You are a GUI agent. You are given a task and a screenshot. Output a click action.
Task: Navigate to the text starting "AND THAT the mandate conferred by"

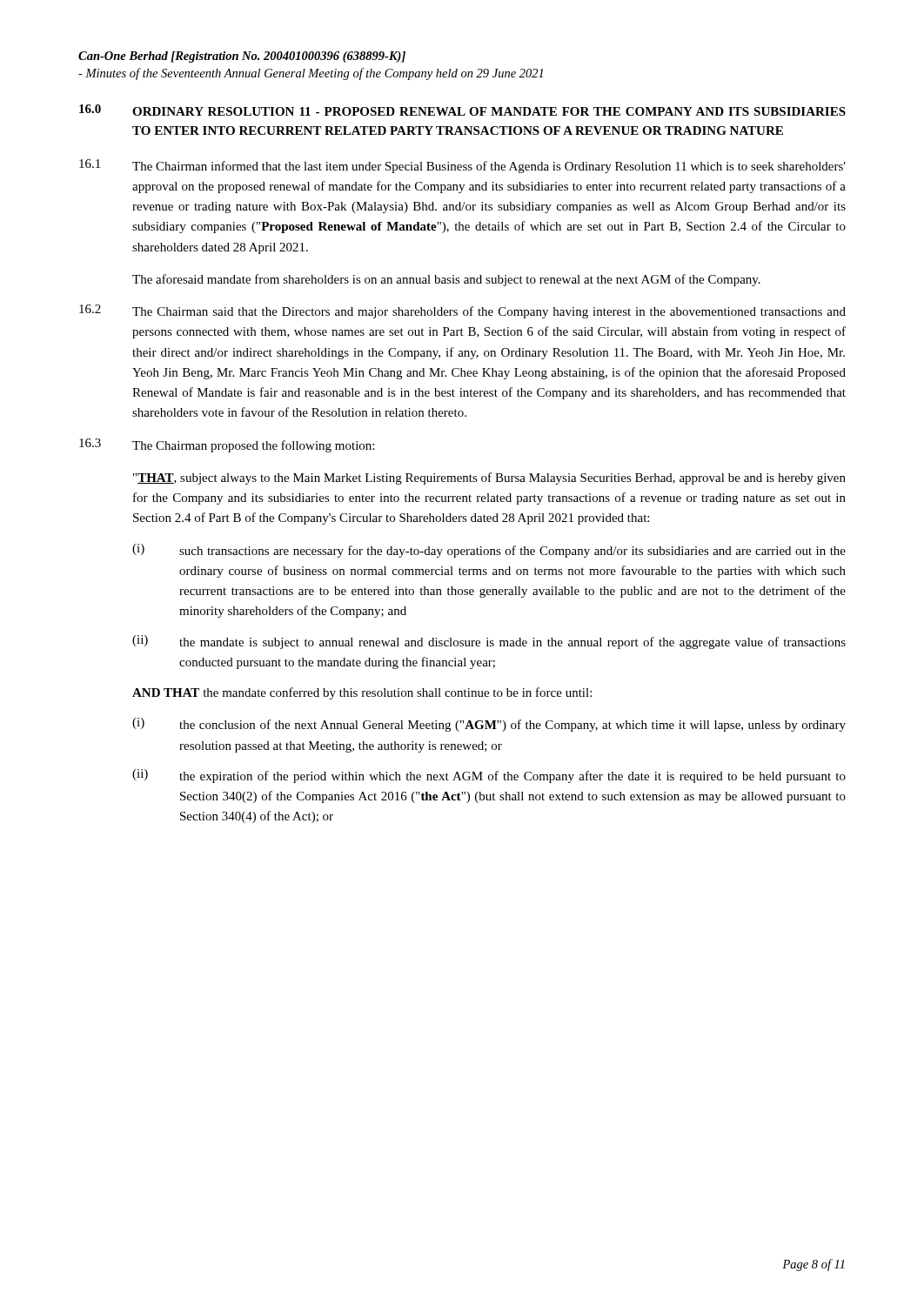pyautogui.click(x=363, y=693)
